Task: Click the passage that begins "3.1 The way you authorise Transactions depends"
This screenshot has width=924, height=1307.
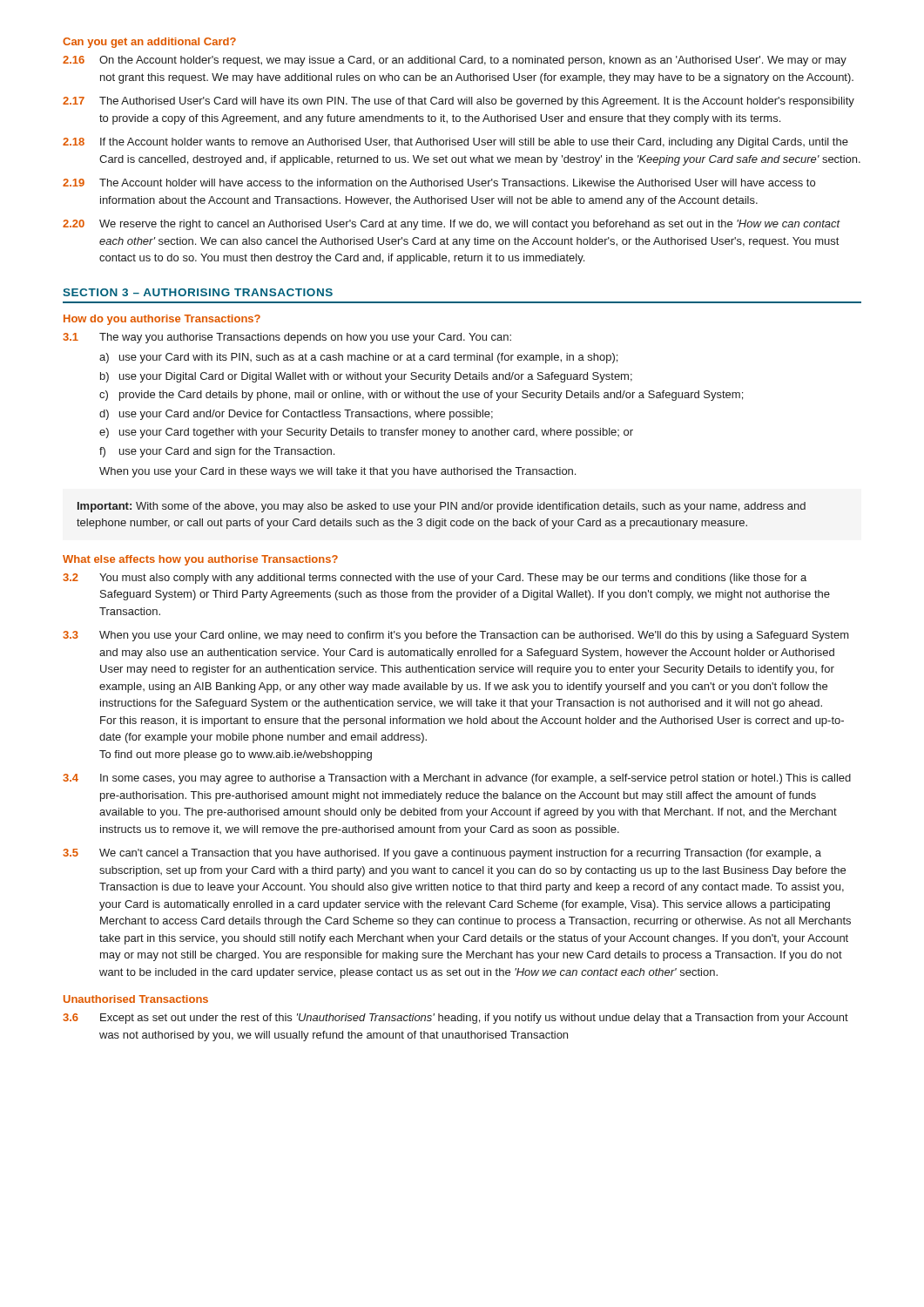Action: [x=462, y=404]
